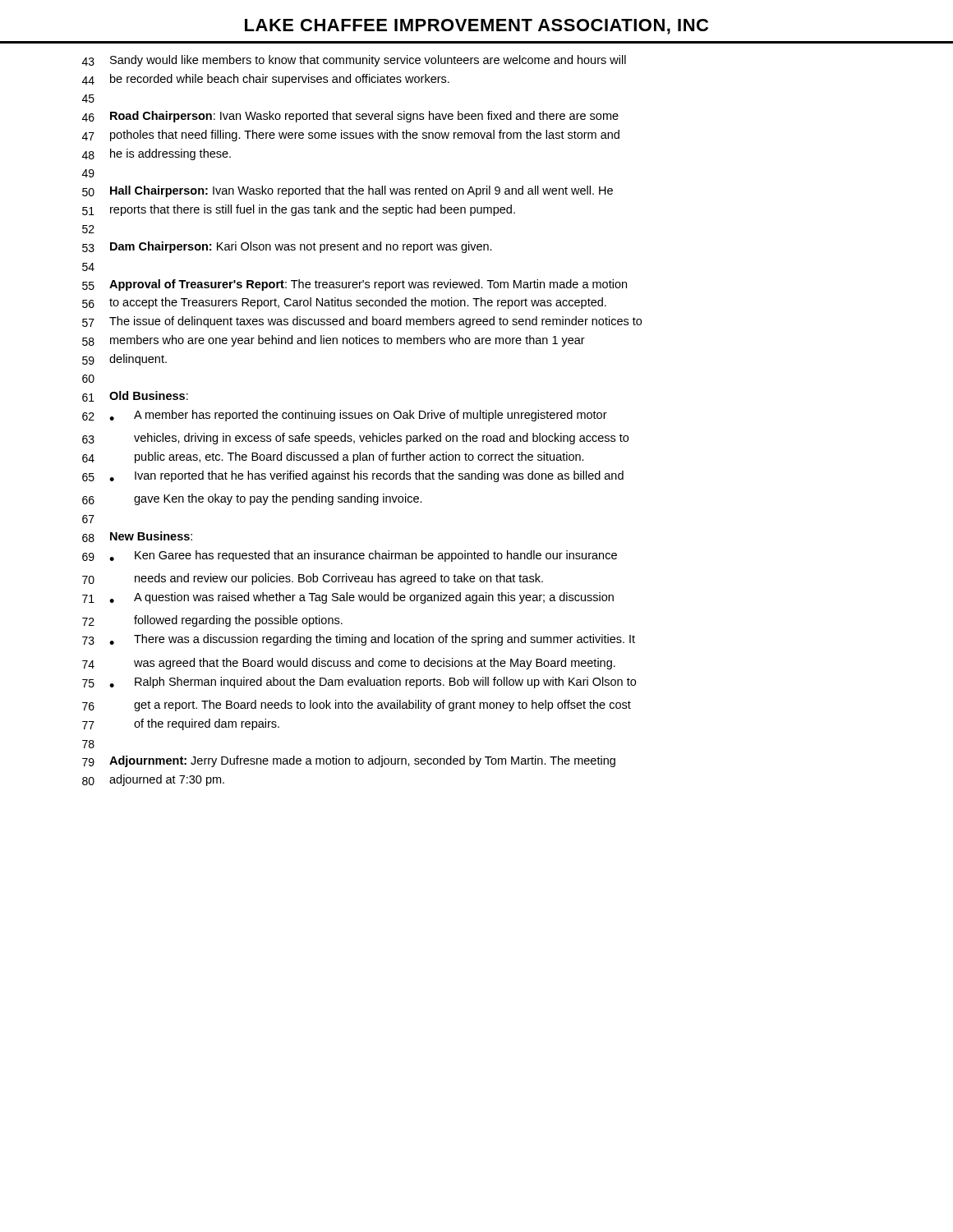953x1232 pixels.
Task: Find the block on this page that starts "50 Hall Chairperson: Ivan Wasko reported that"
Action: pos(476,201)
